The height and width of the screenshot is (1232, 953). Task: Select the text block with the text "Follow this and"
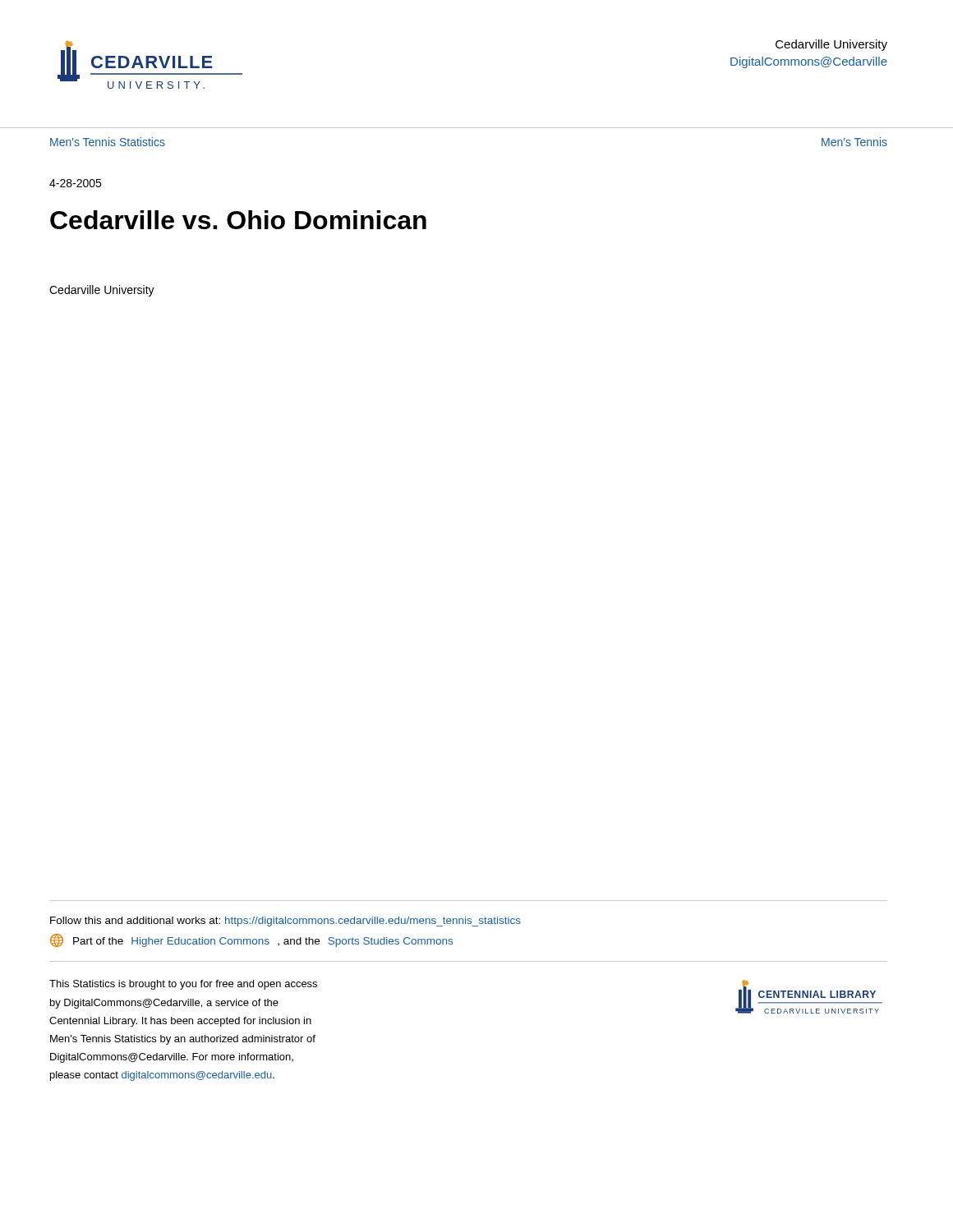point(285,921)
